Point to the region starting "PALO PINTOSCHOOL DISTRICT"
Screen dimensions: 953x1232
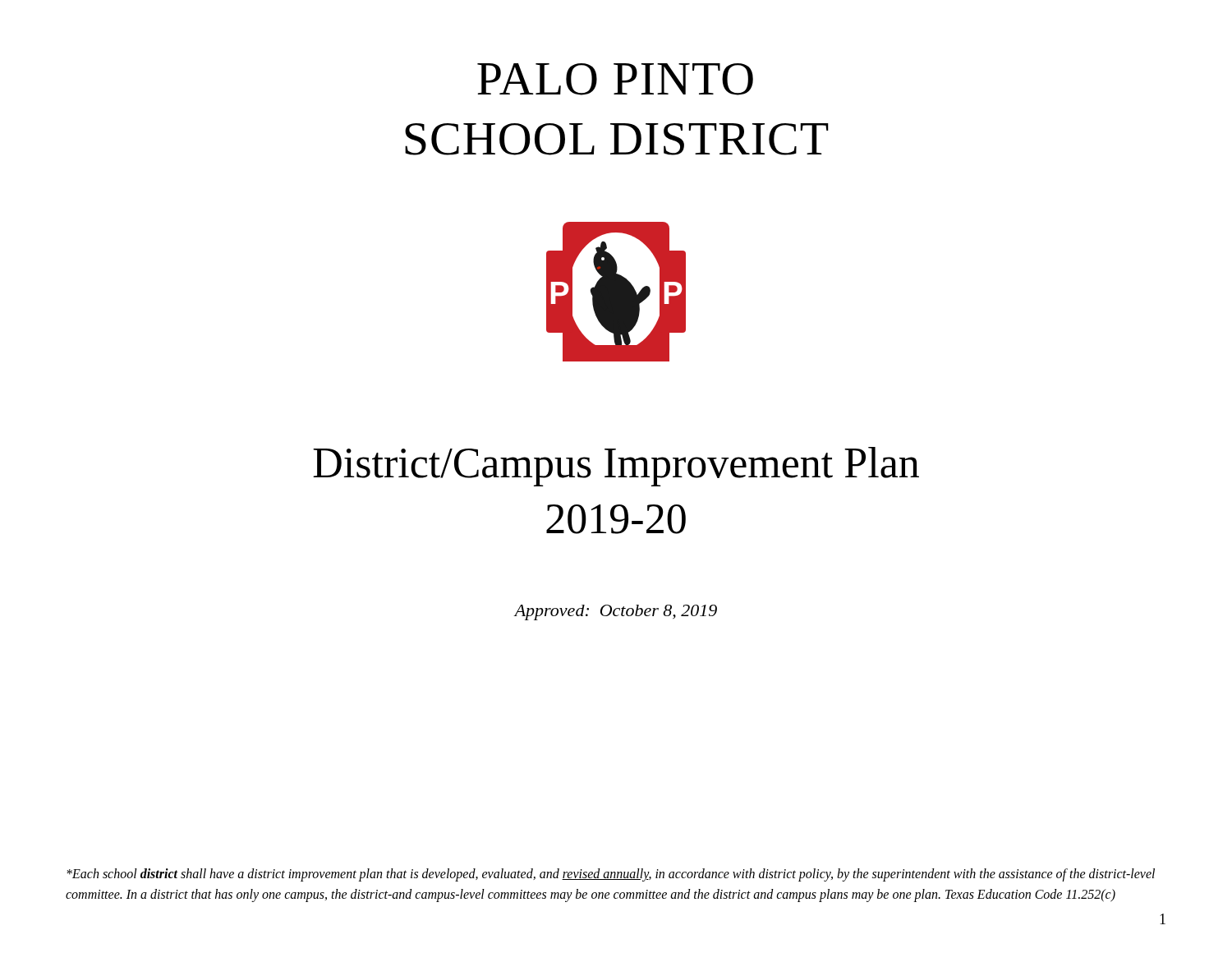(616, 109)
